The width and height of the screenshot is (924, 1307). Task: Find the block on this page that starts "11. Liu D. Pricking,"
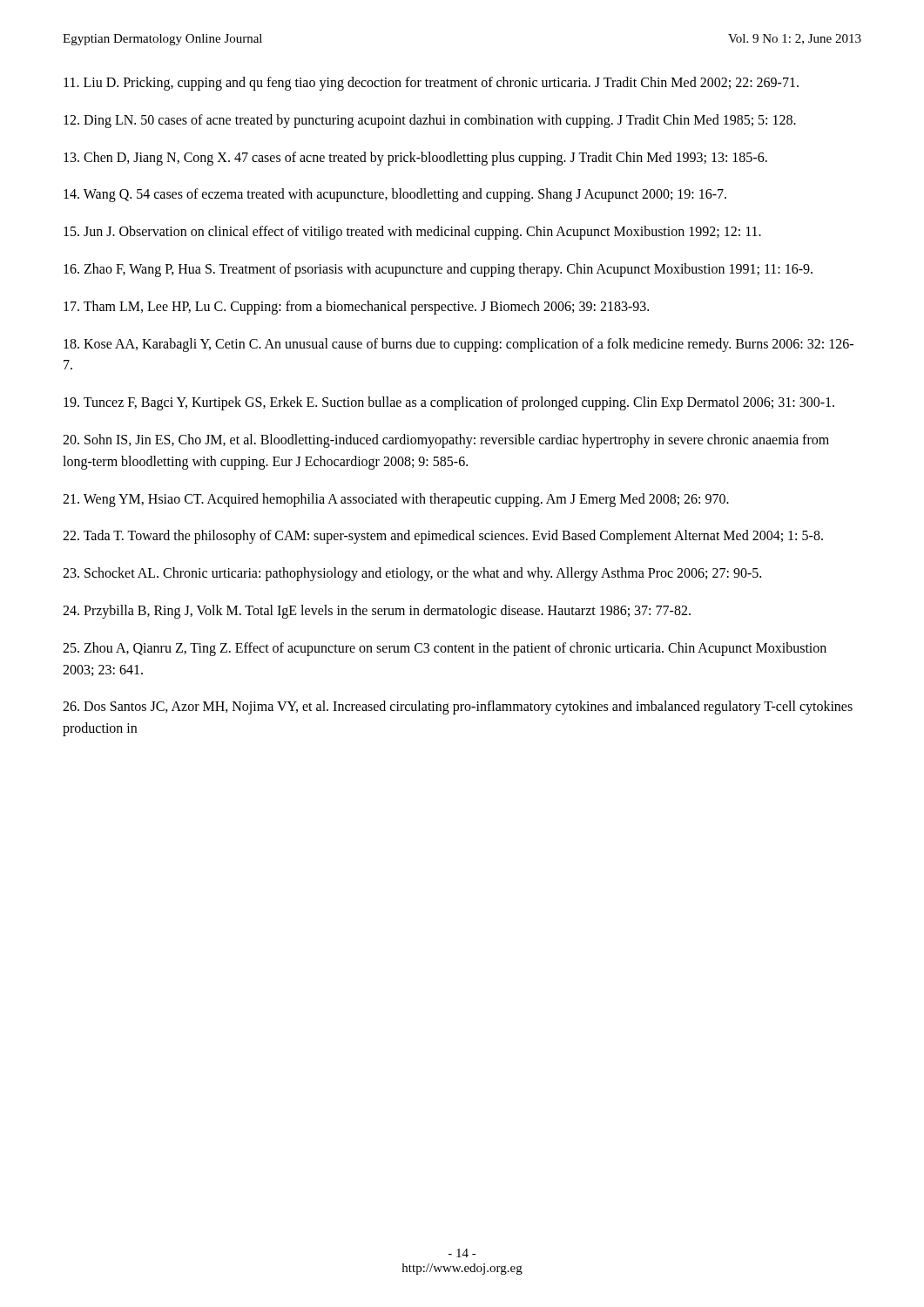click(431, 82)
